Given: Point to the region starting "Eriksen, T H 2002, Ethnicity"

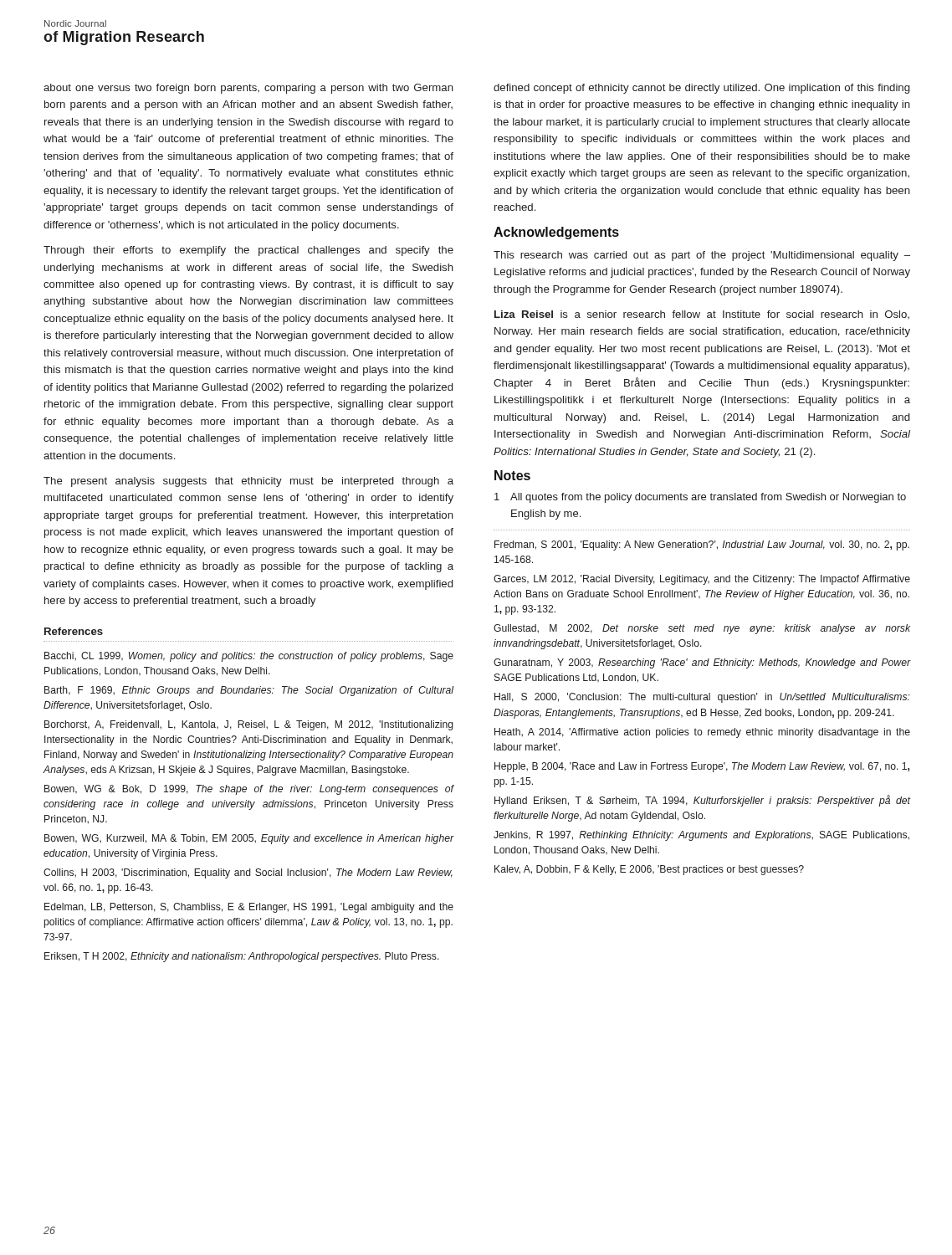Looking at the screenshot, I should click(241, 957).
